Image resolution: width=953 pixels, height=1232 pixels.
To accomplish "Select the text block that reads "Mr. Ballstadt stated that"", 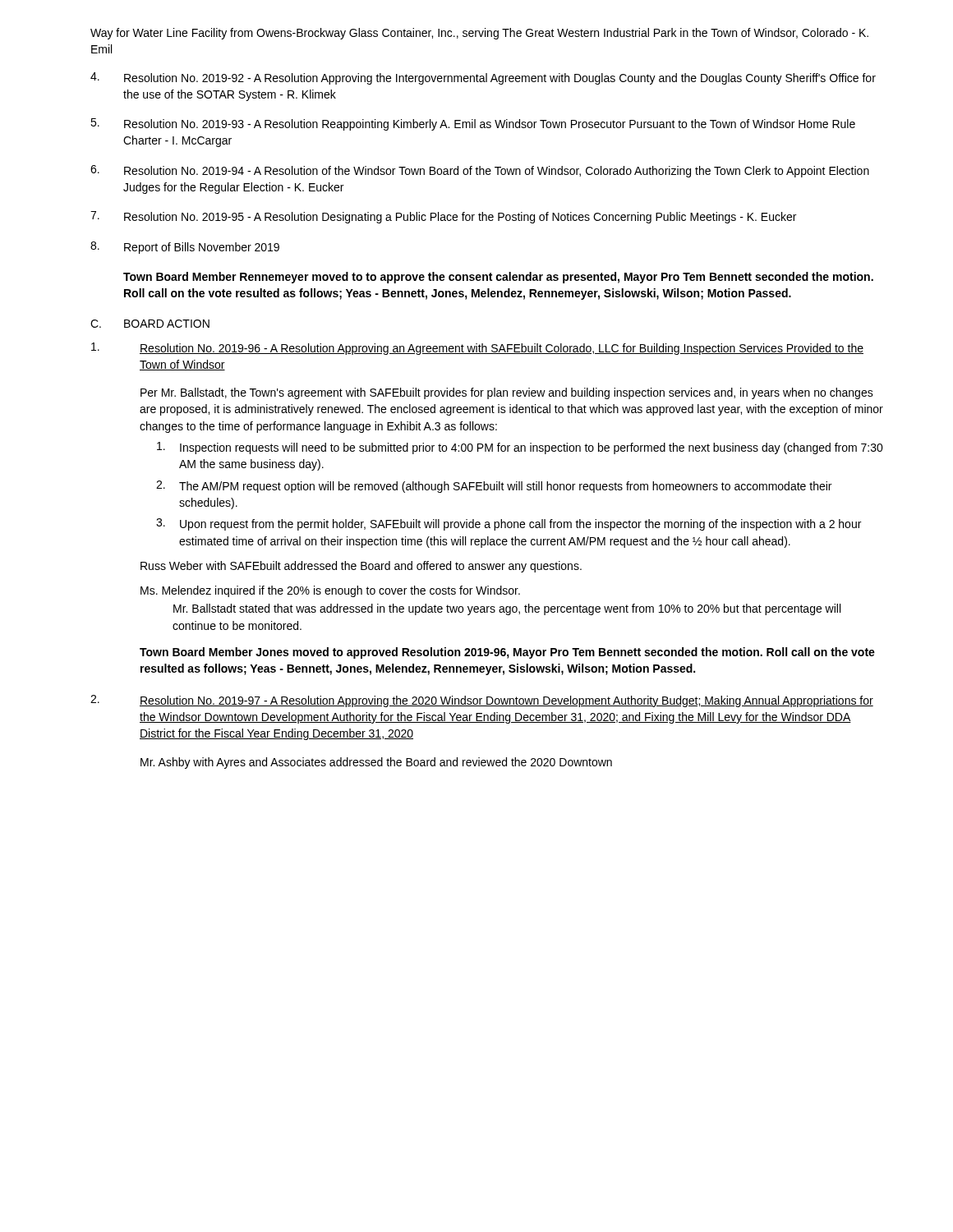I will click(507, 617).
